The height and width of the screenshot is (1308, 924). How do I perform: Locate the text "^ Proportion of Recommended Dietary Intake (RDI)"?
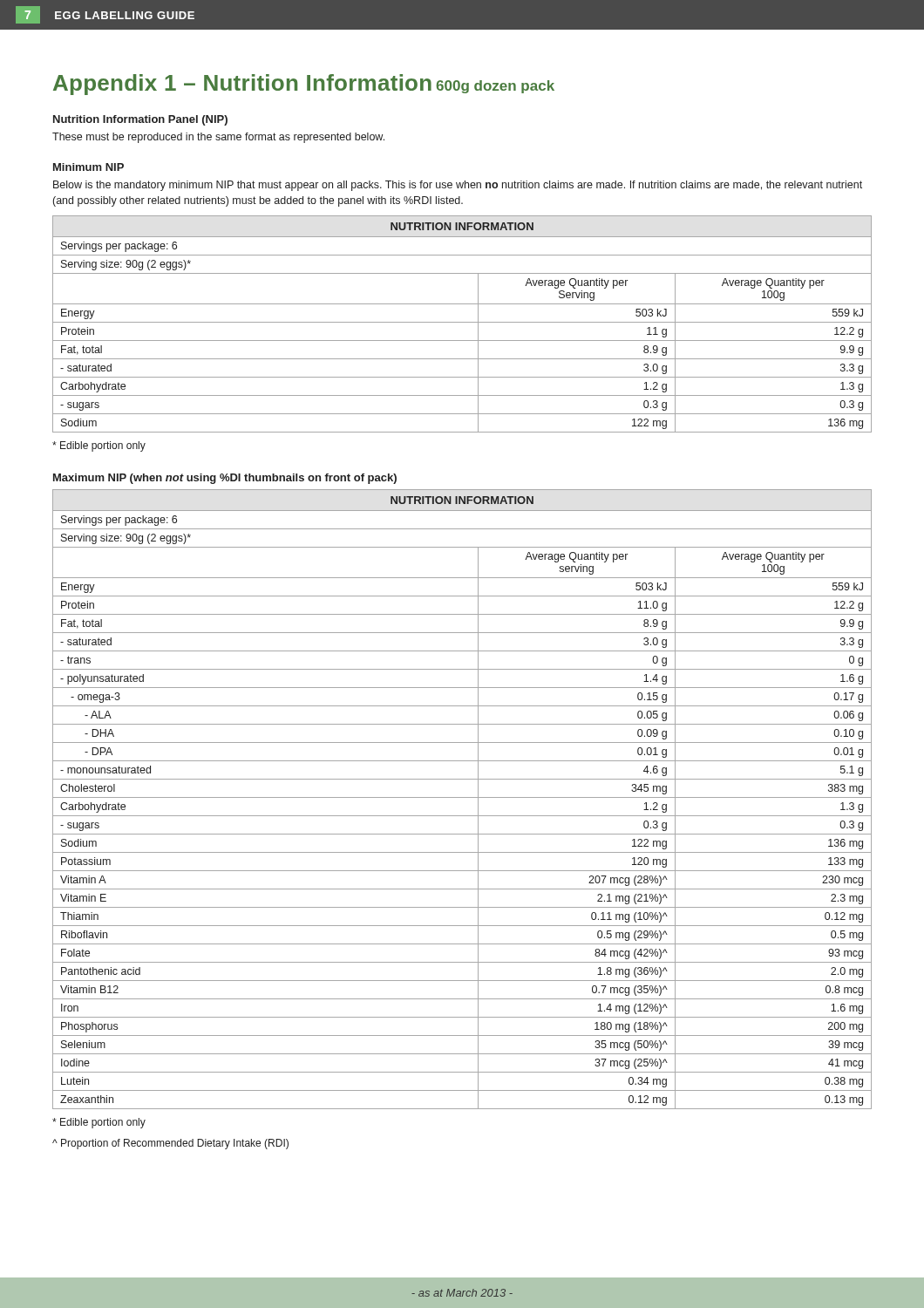[170, 1144]
